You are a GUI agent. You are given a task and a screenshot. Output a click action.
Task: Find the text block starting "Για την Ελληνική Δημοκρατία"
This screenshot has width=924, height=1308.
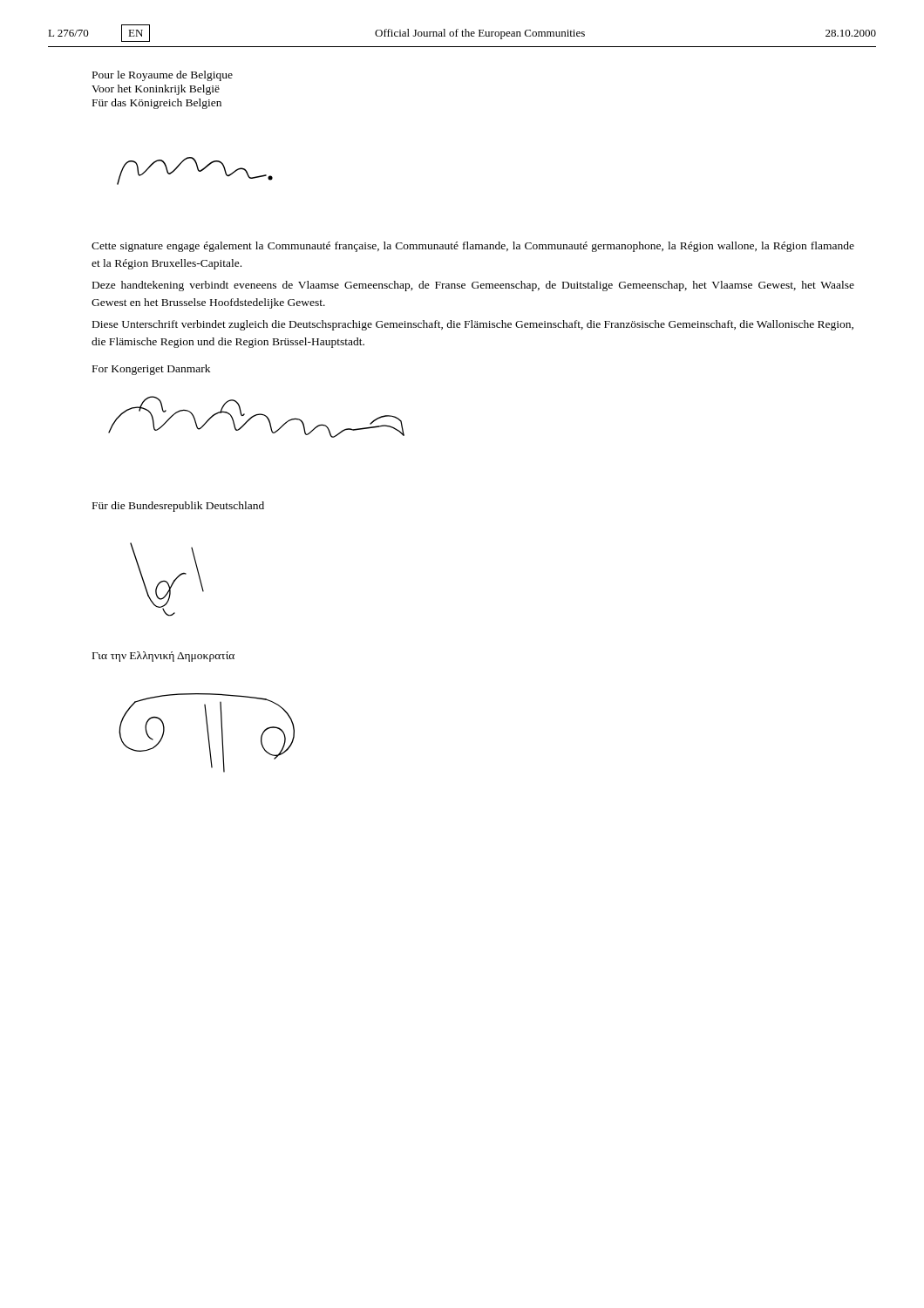[x=163, y=656]
